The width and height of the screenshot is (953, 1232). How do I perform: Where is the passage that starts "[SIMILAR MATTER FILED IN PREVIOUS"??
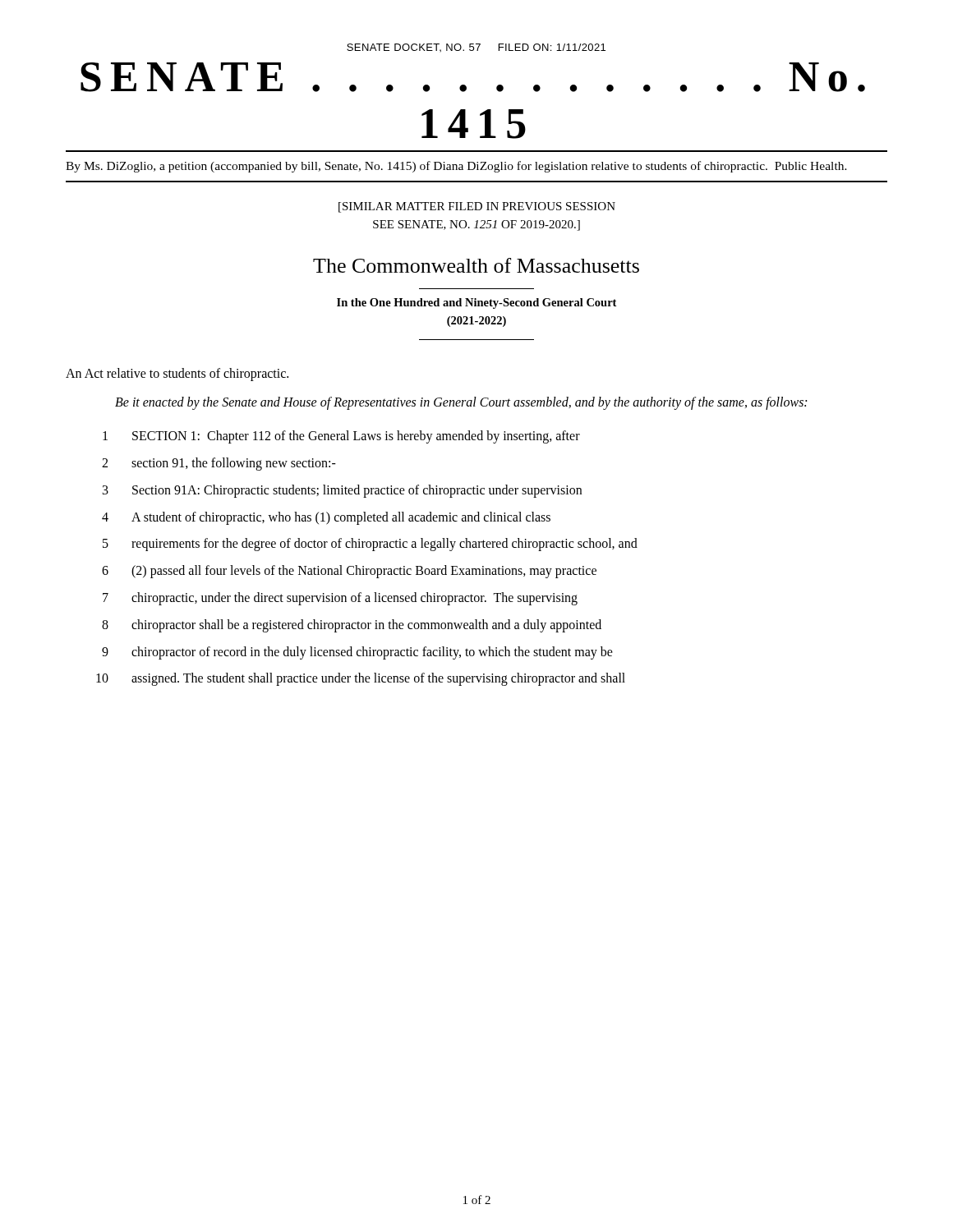click(476, 215)
